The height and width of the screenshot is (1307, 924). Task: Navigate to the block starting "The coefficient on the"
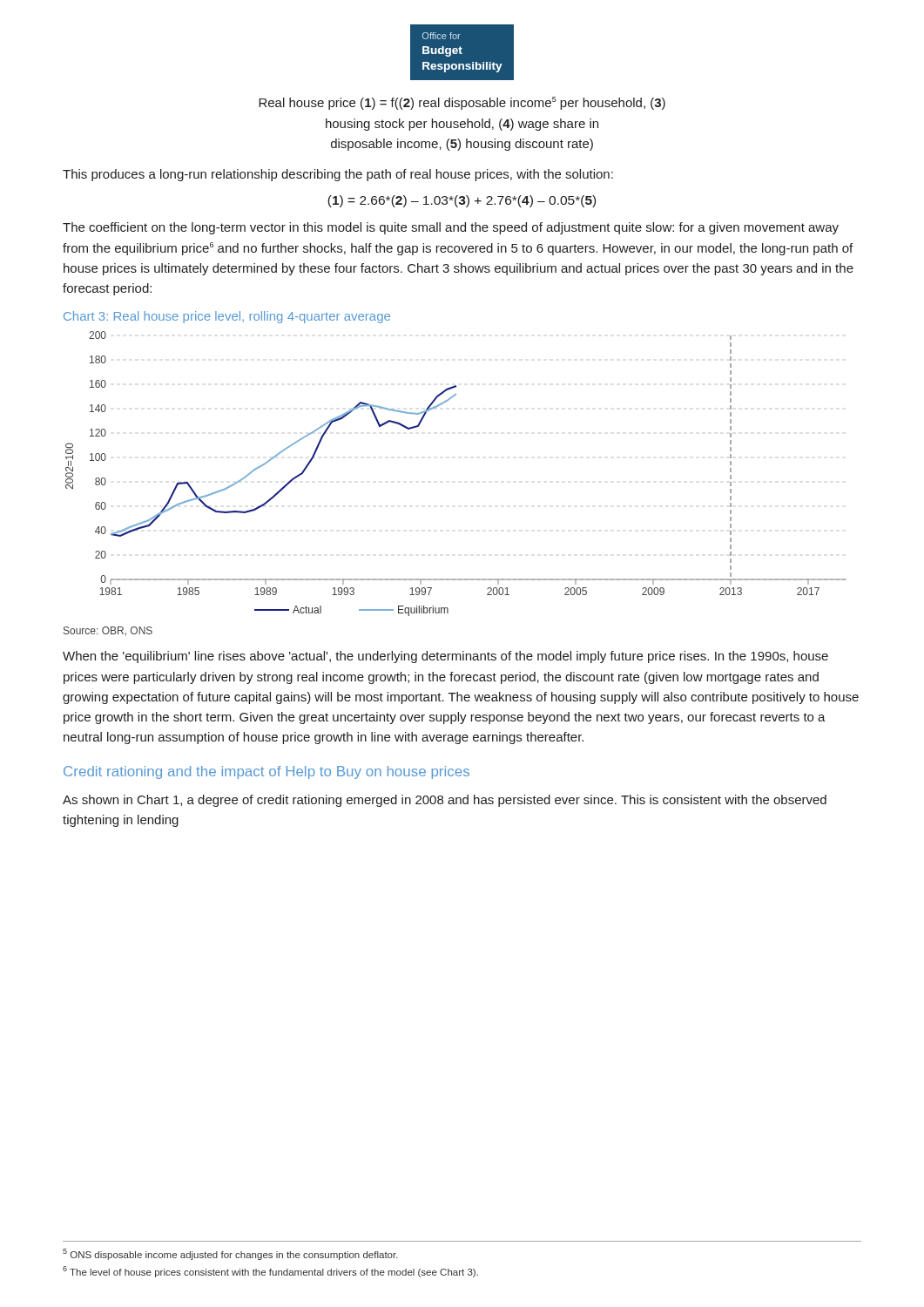tap(458, 258)
